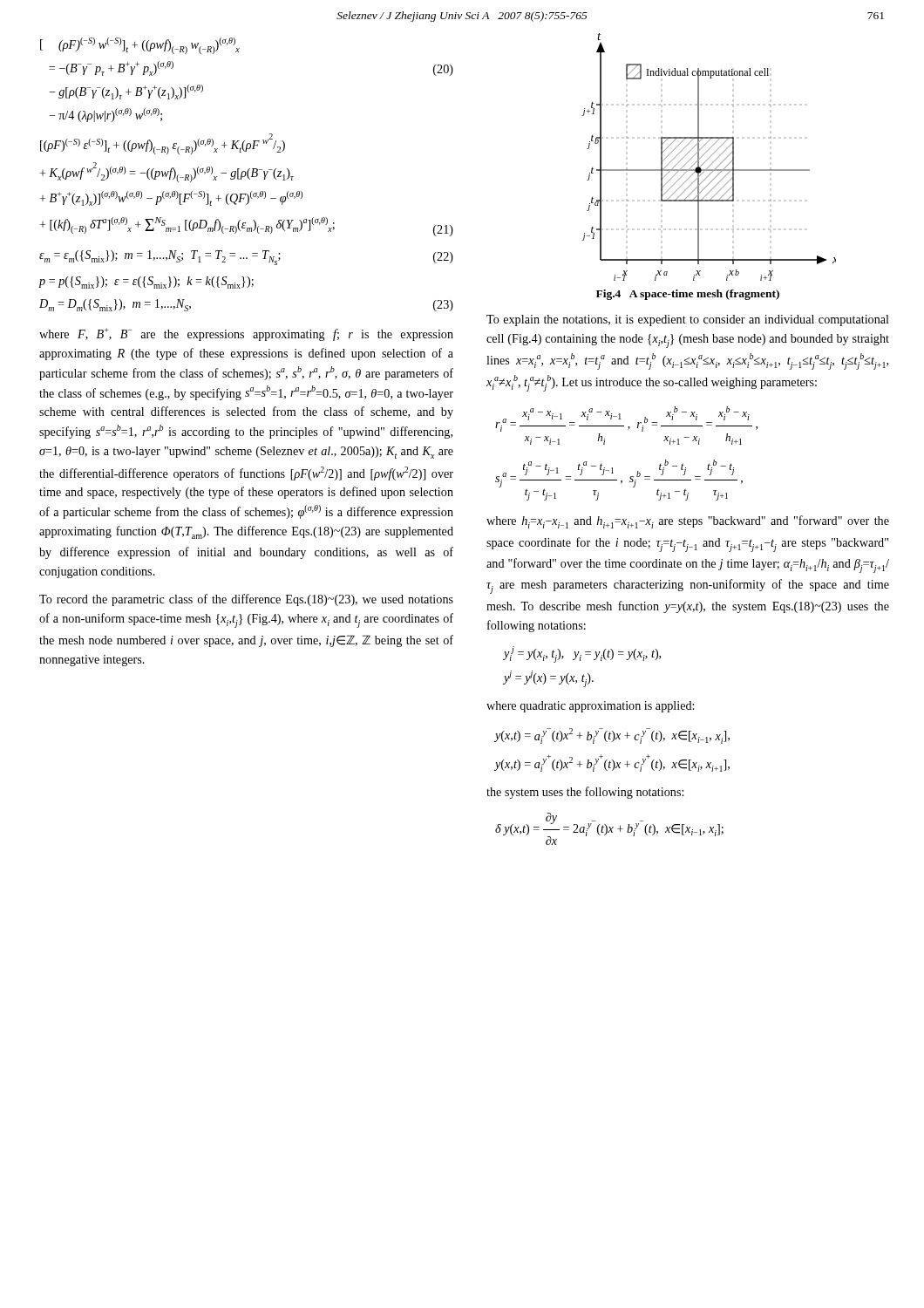Click on the schematic
924x1308 pixels.
688,159
